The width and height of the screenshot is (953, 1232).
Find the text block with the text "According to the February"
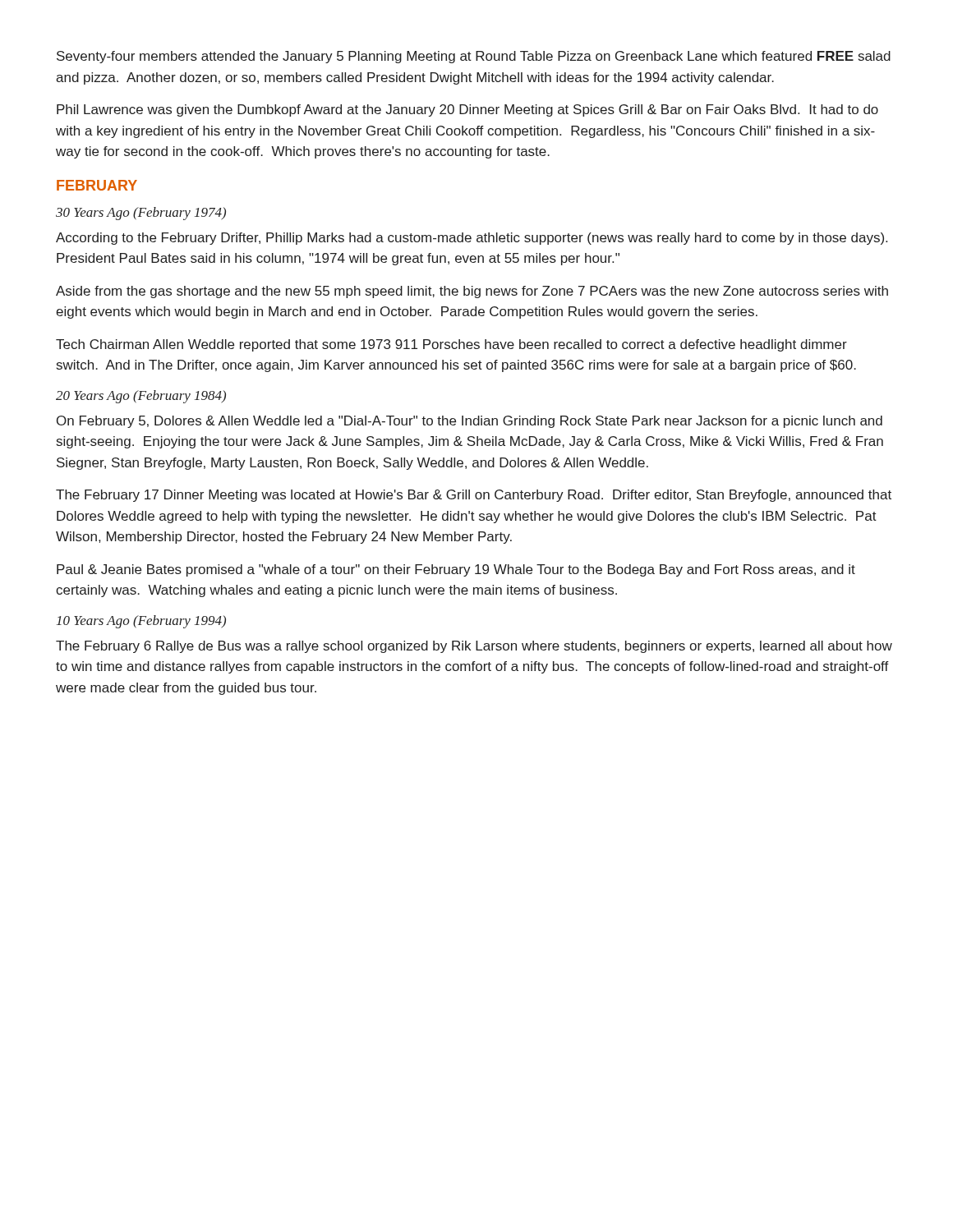pyautogui.click(x=474, y=248)
